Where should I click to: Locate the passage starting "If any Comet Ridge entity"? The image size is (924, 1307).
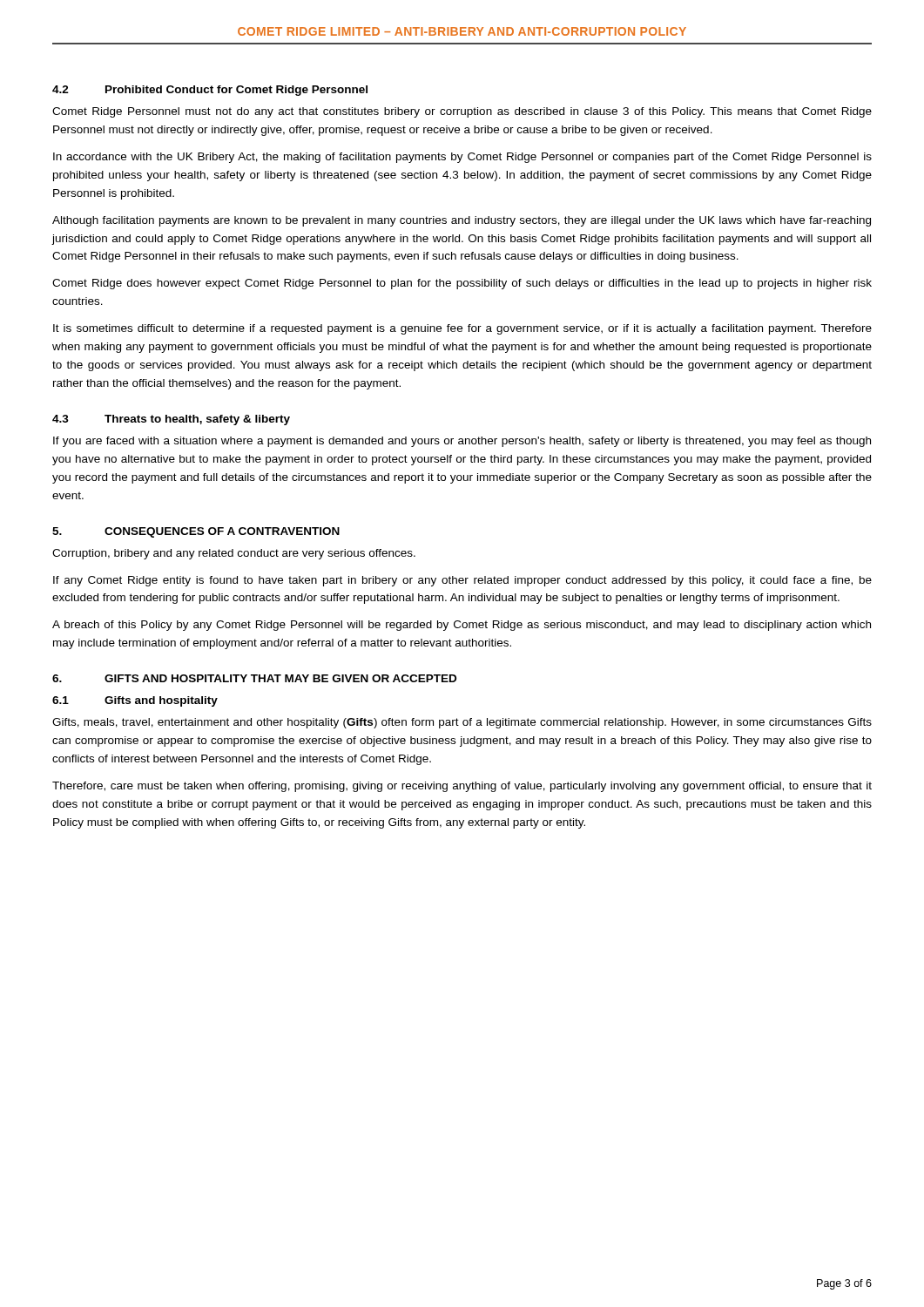(x=462, y=589)
